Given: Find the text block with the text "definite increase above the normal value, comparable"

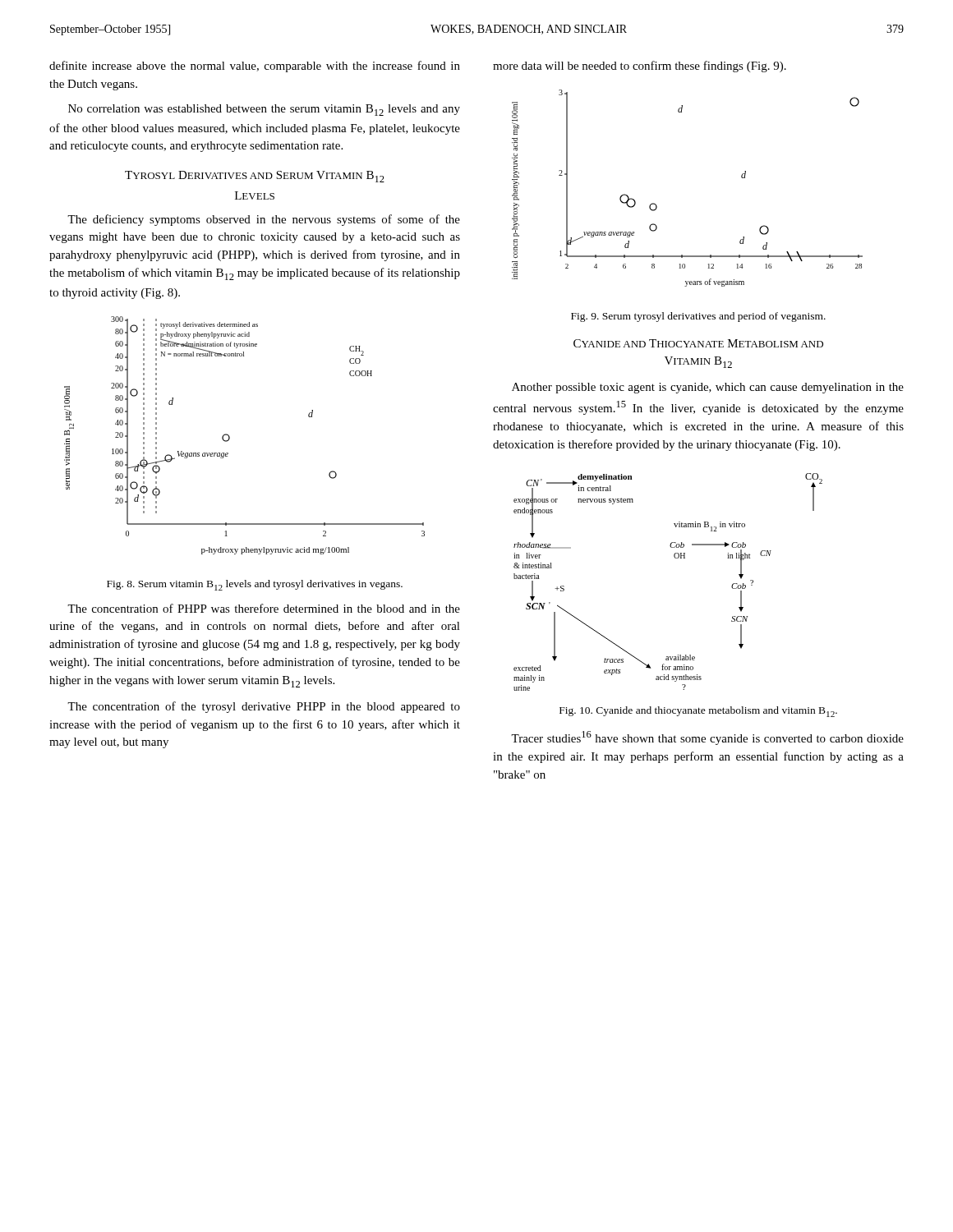Looking at the screenshot, I should 255,106.
